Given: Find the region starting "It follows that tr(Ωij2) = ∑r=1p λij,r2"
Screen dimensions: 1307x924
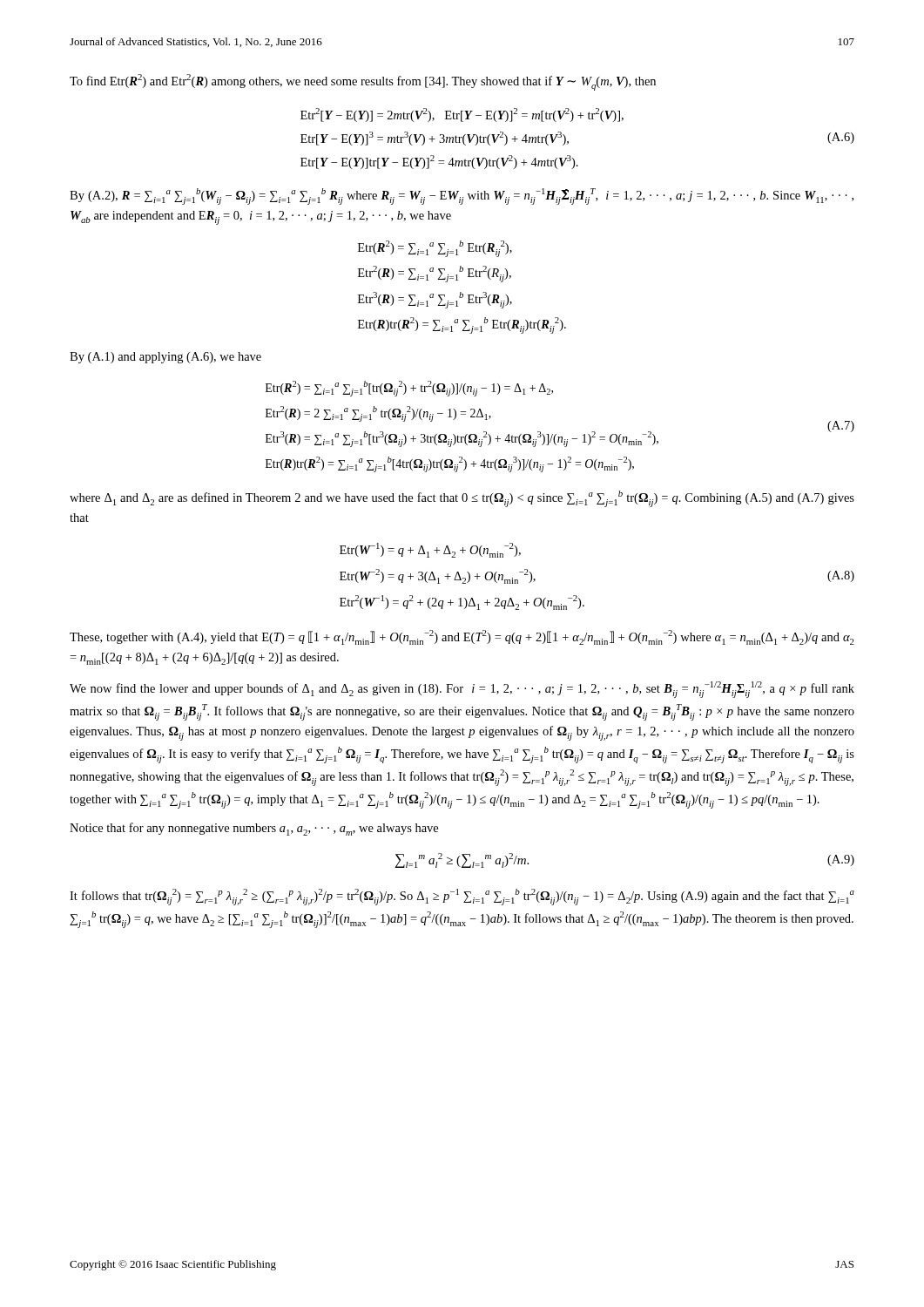Looking at the screenshot, I should coord(462,907).
